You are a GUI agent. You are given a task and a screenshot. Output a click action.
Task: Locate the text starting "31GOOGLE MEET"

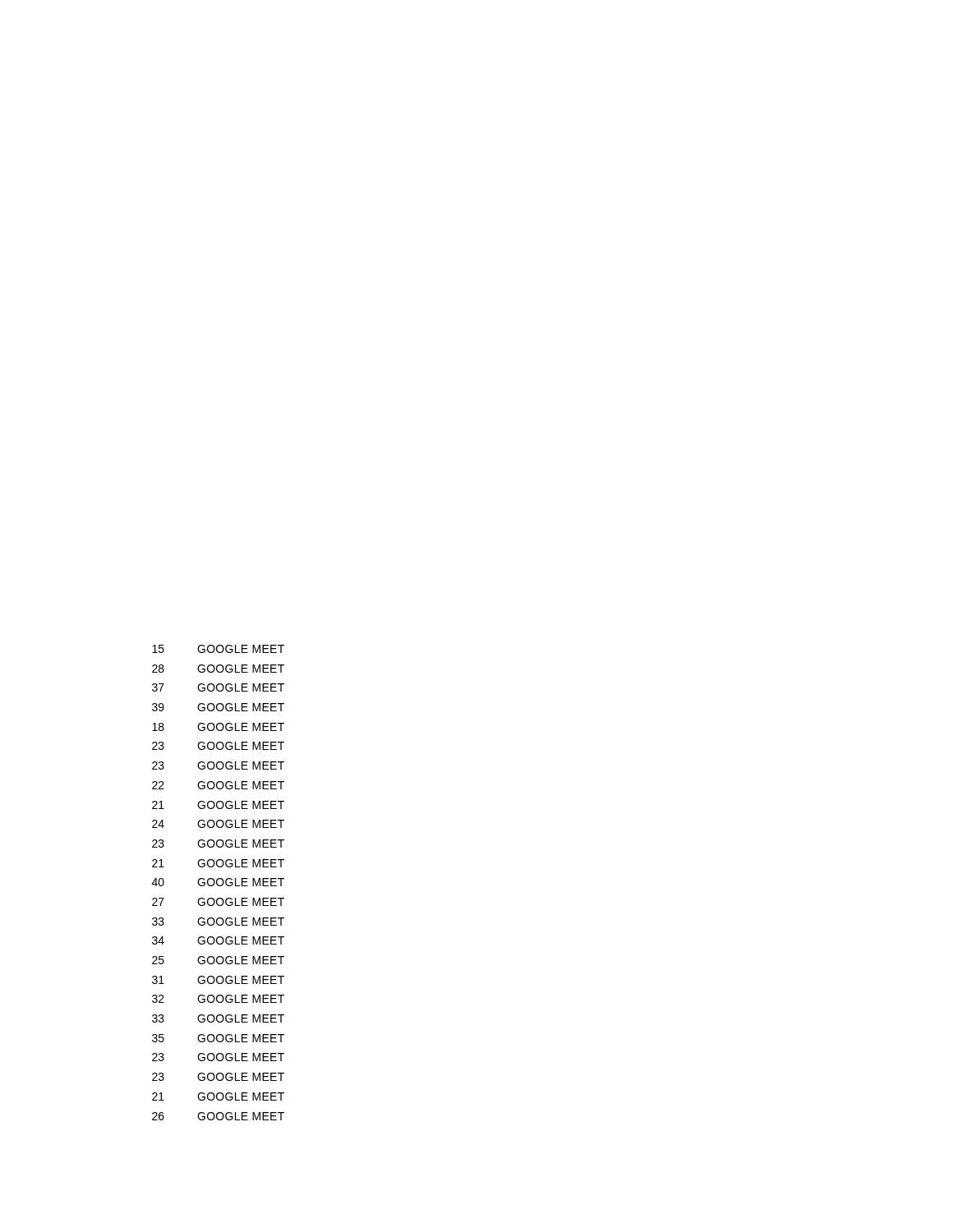click(208, 980)
